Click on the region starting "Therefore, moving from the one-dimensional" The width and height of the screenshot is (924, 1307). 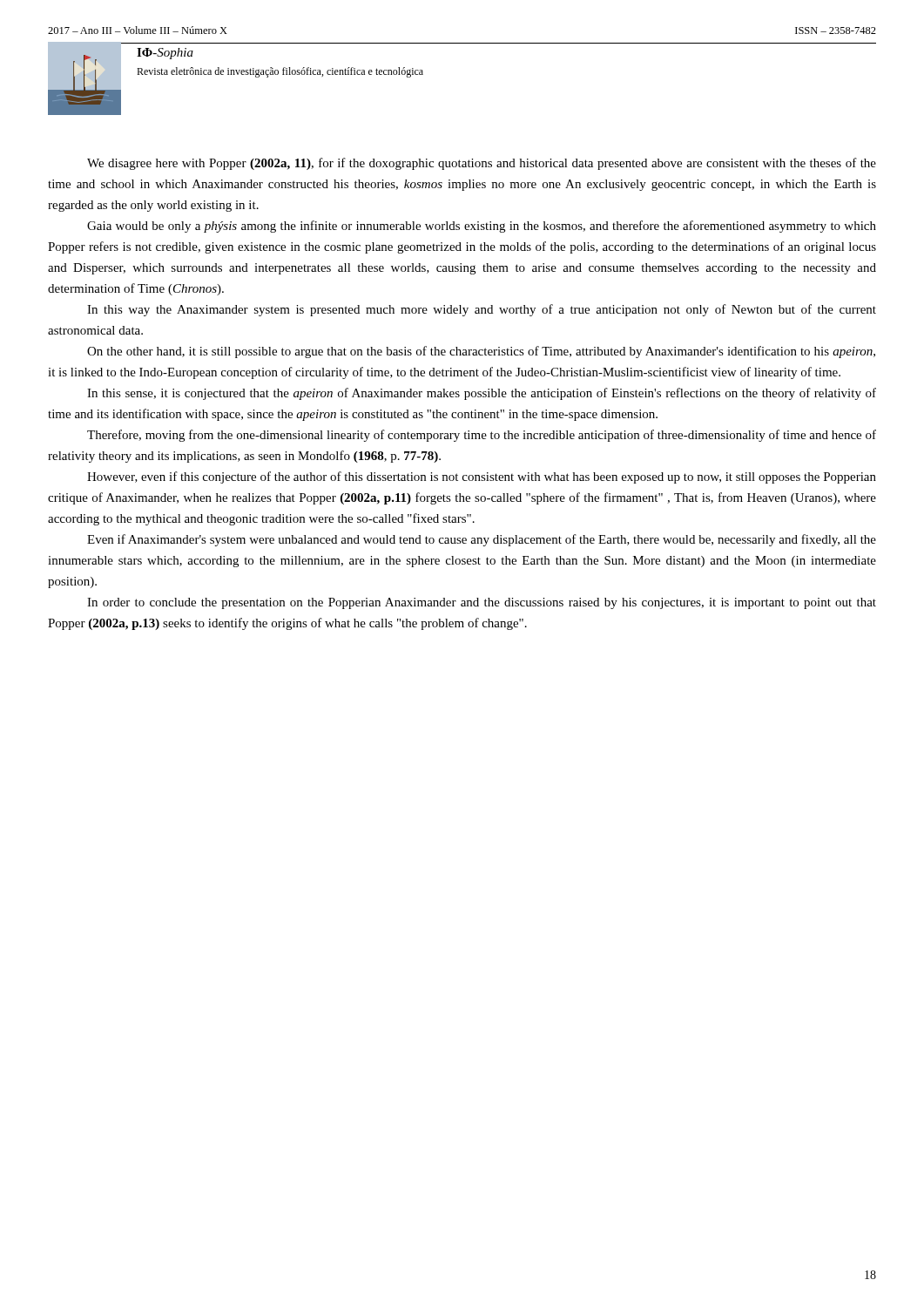point(462,445)
